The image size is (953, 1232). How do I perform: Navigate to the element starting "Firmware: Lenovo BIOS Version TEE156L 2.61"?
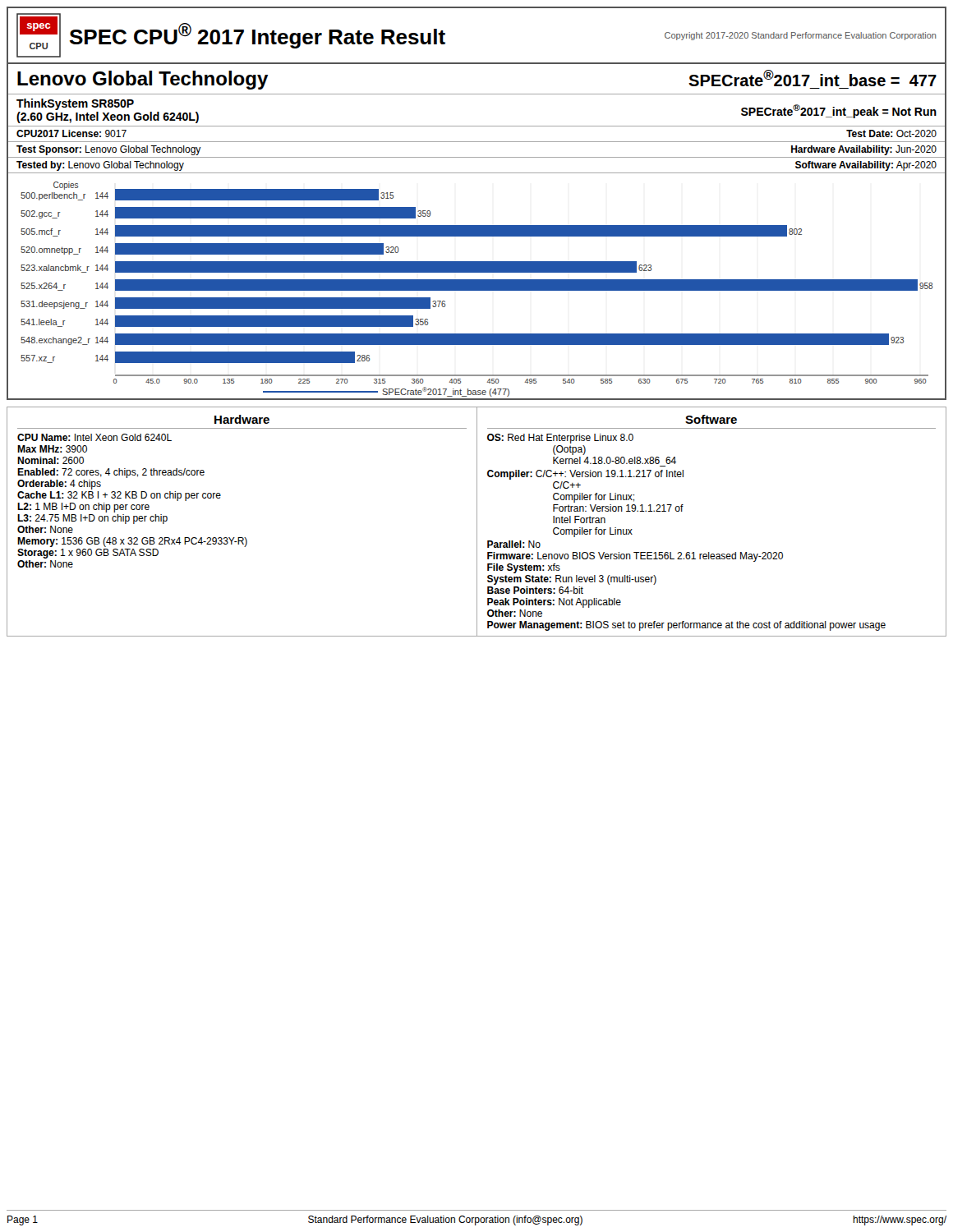[635, 556]
